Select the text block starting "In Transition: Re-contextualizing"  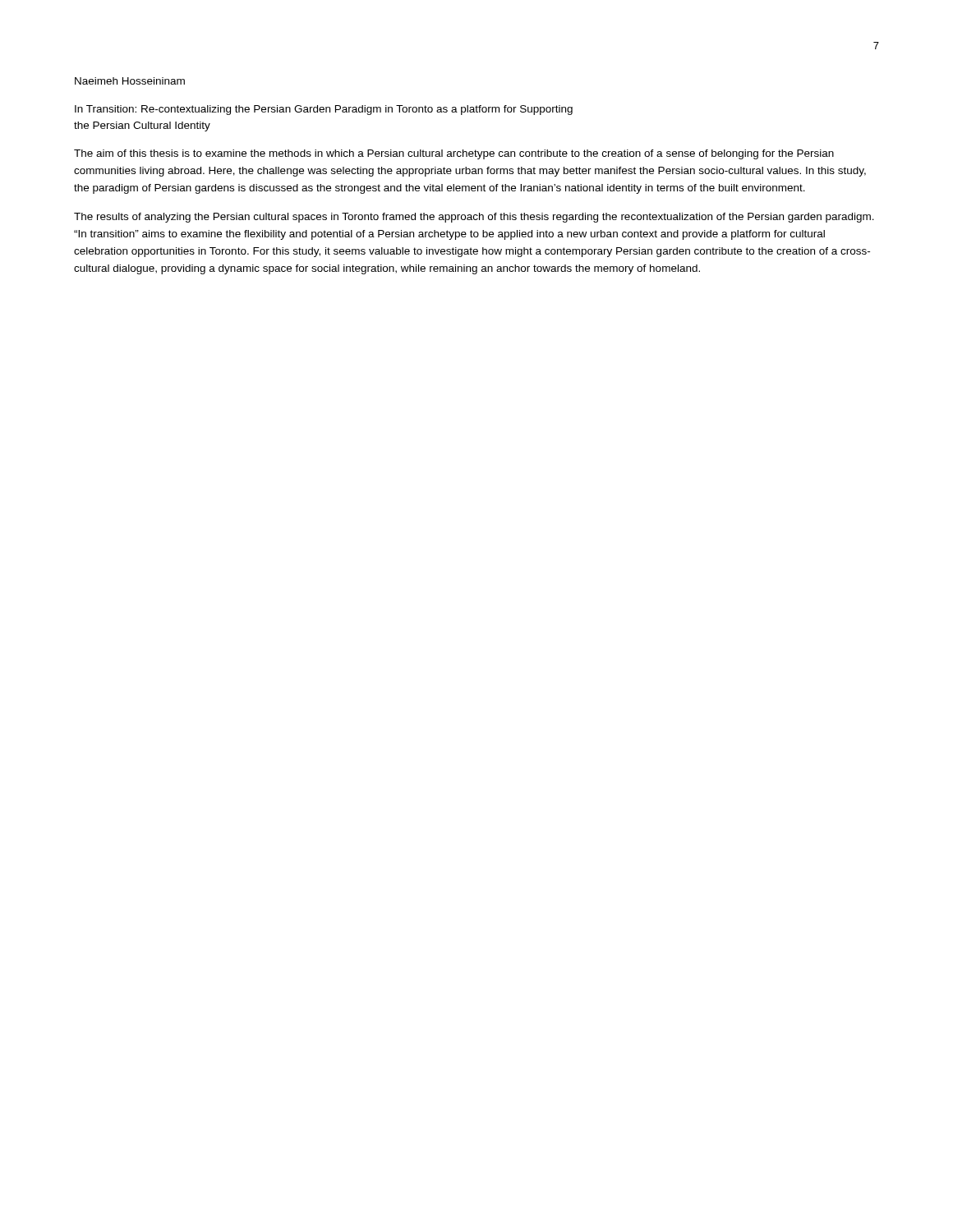(x=324, y=117)
